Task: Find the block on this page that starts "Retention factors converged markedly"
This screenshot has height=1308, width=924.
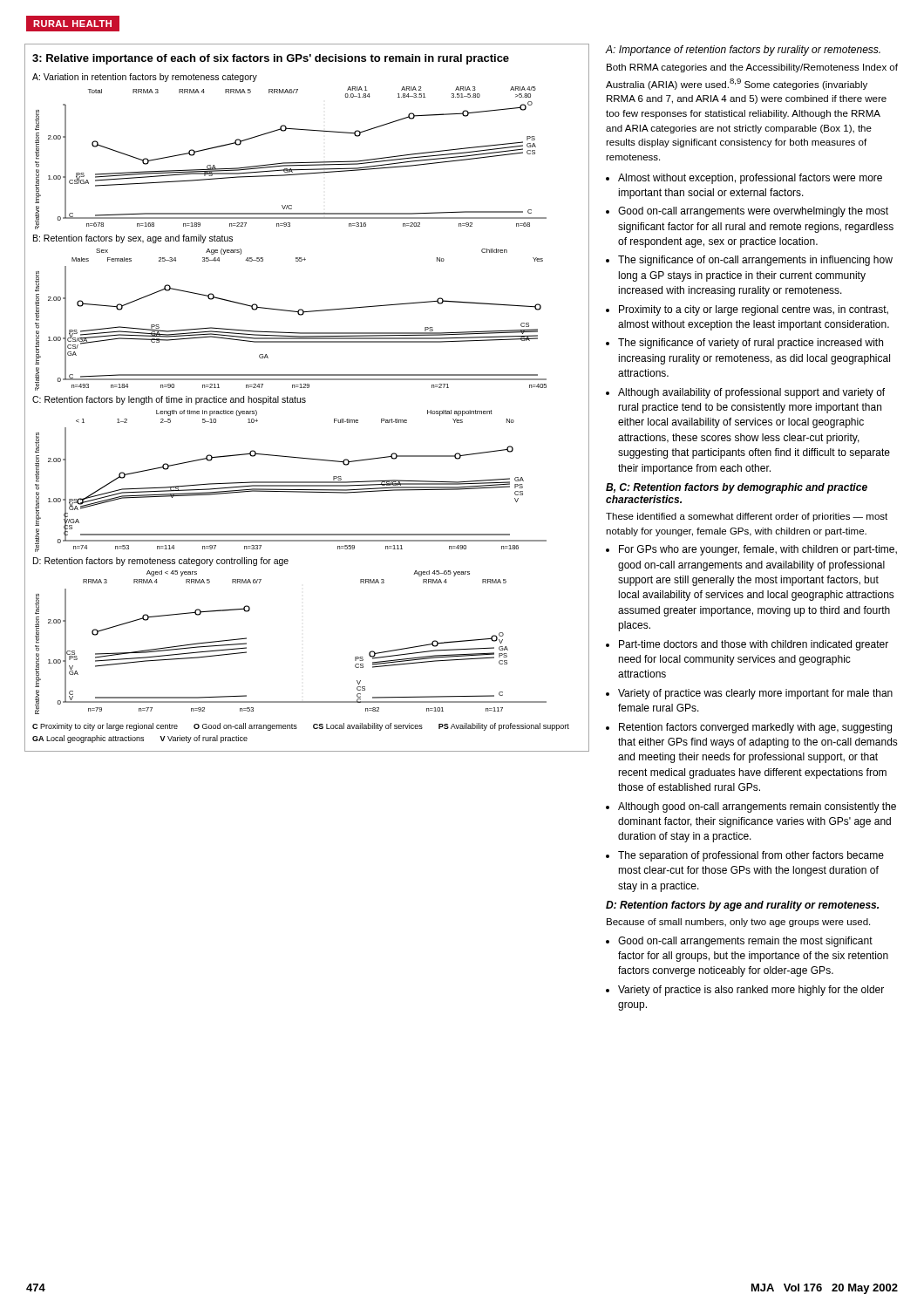Action: pyautogui.click(x=758, y=757)
